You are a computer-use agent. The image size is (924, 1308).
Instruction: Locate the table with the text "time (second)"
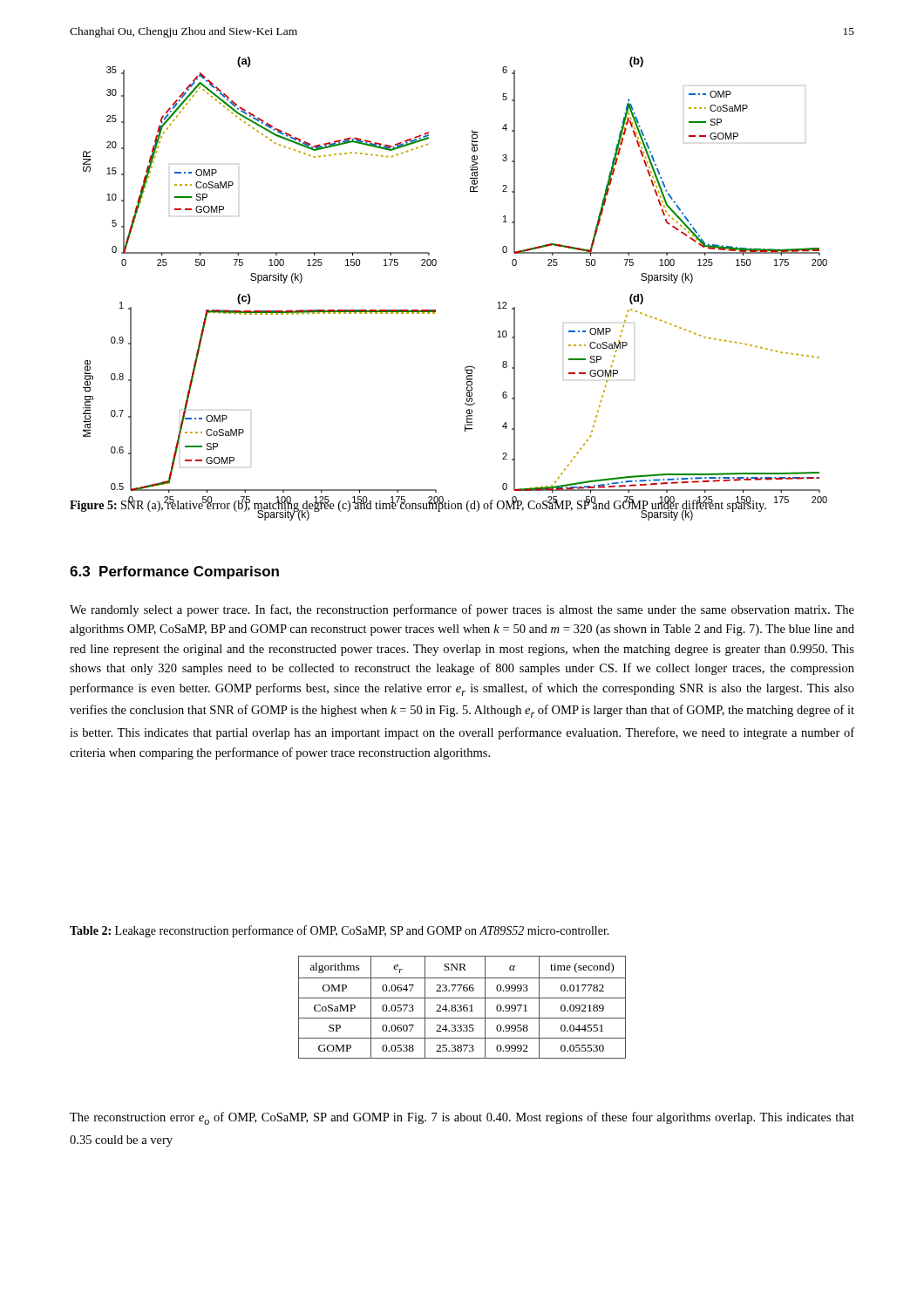click(462, 1007)
